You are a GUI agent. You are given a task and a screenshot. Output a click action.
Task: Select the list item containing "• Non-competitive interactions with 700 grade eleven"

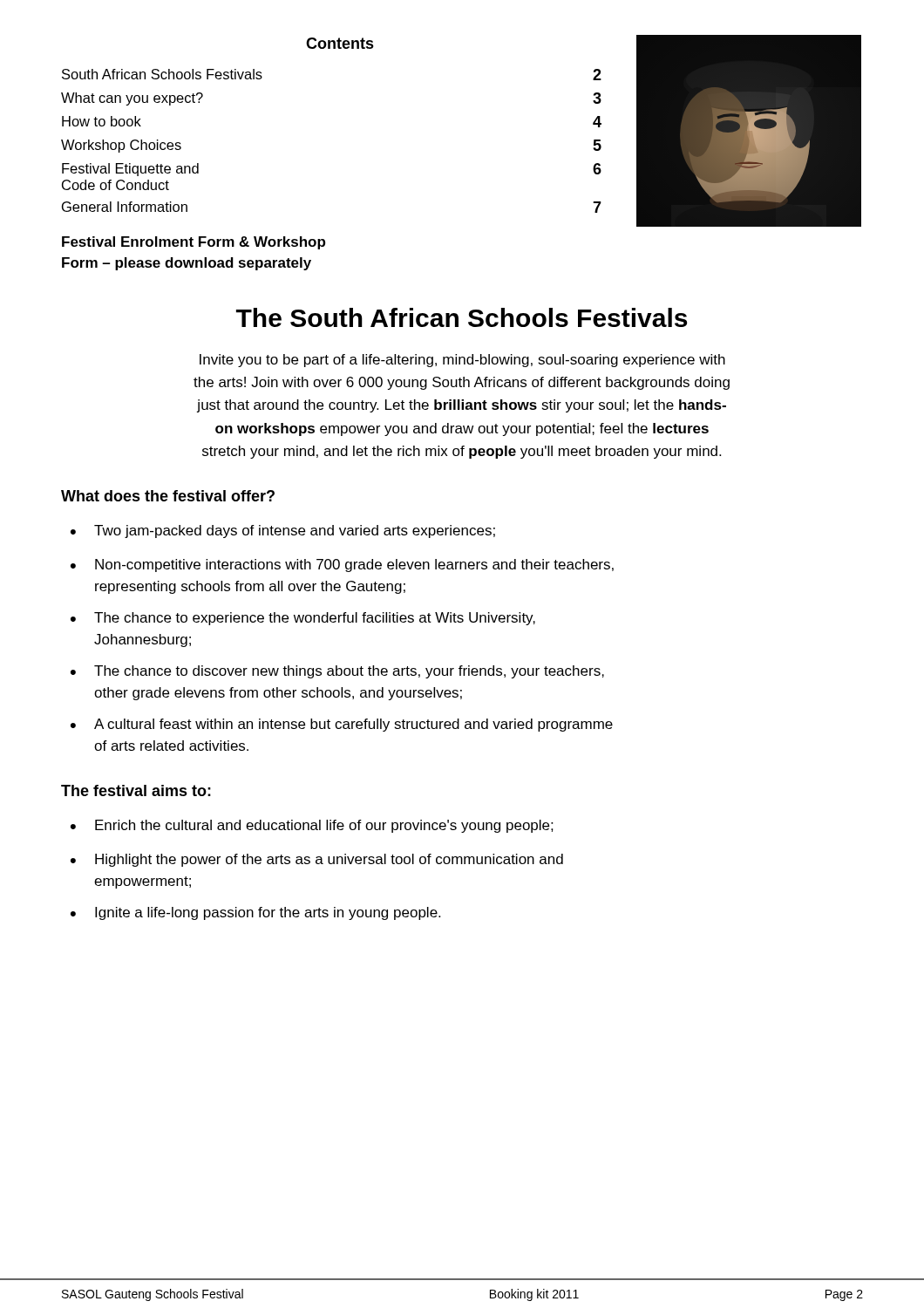tap(466, 576)
